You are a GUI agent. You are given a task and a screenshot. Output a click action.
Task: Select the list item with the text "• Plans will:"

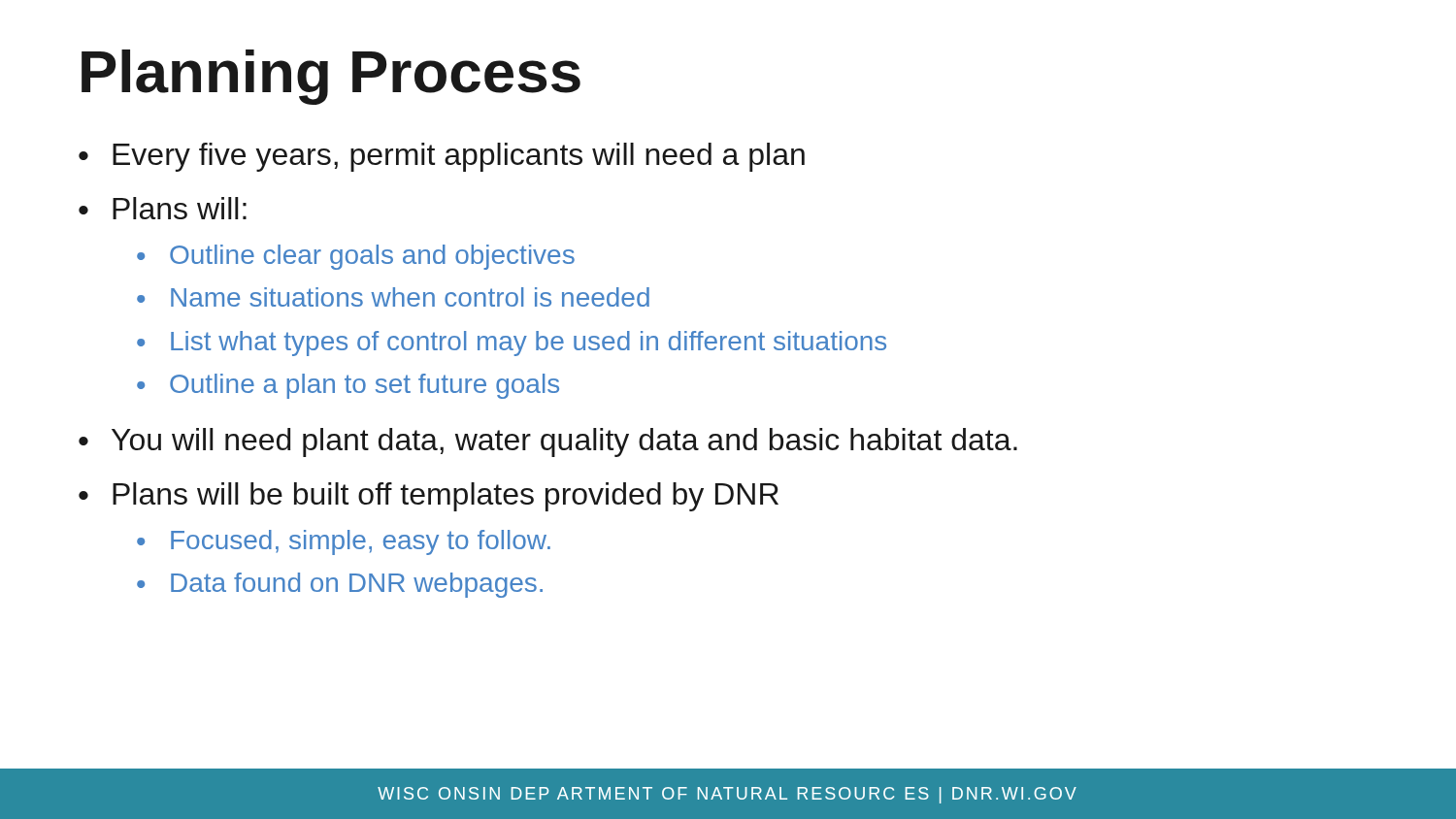tap(483, 299)
